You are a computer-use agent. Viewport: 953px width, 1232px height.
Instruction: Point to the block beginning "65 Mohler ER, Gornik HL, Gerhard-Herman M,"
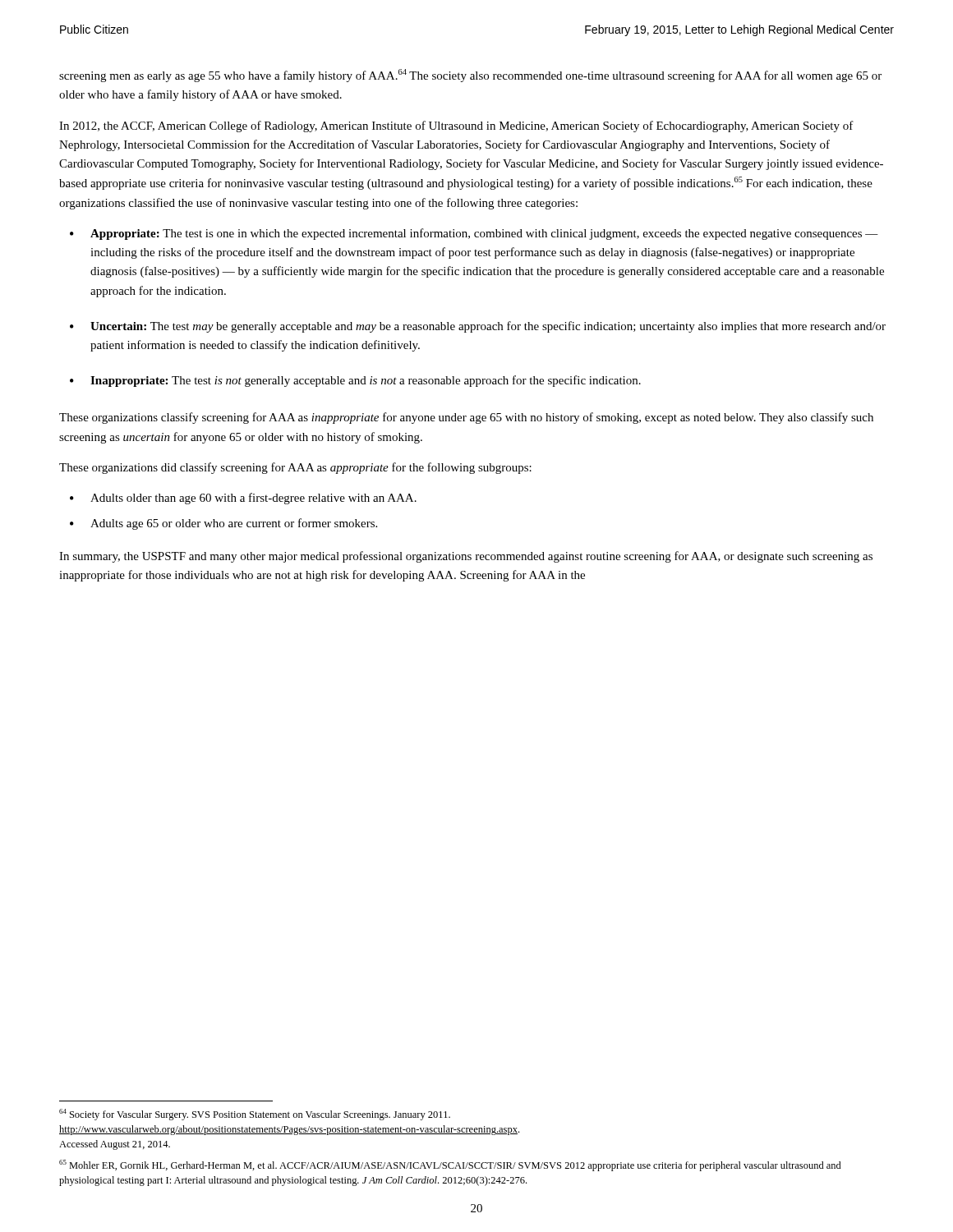(450, 1172)
